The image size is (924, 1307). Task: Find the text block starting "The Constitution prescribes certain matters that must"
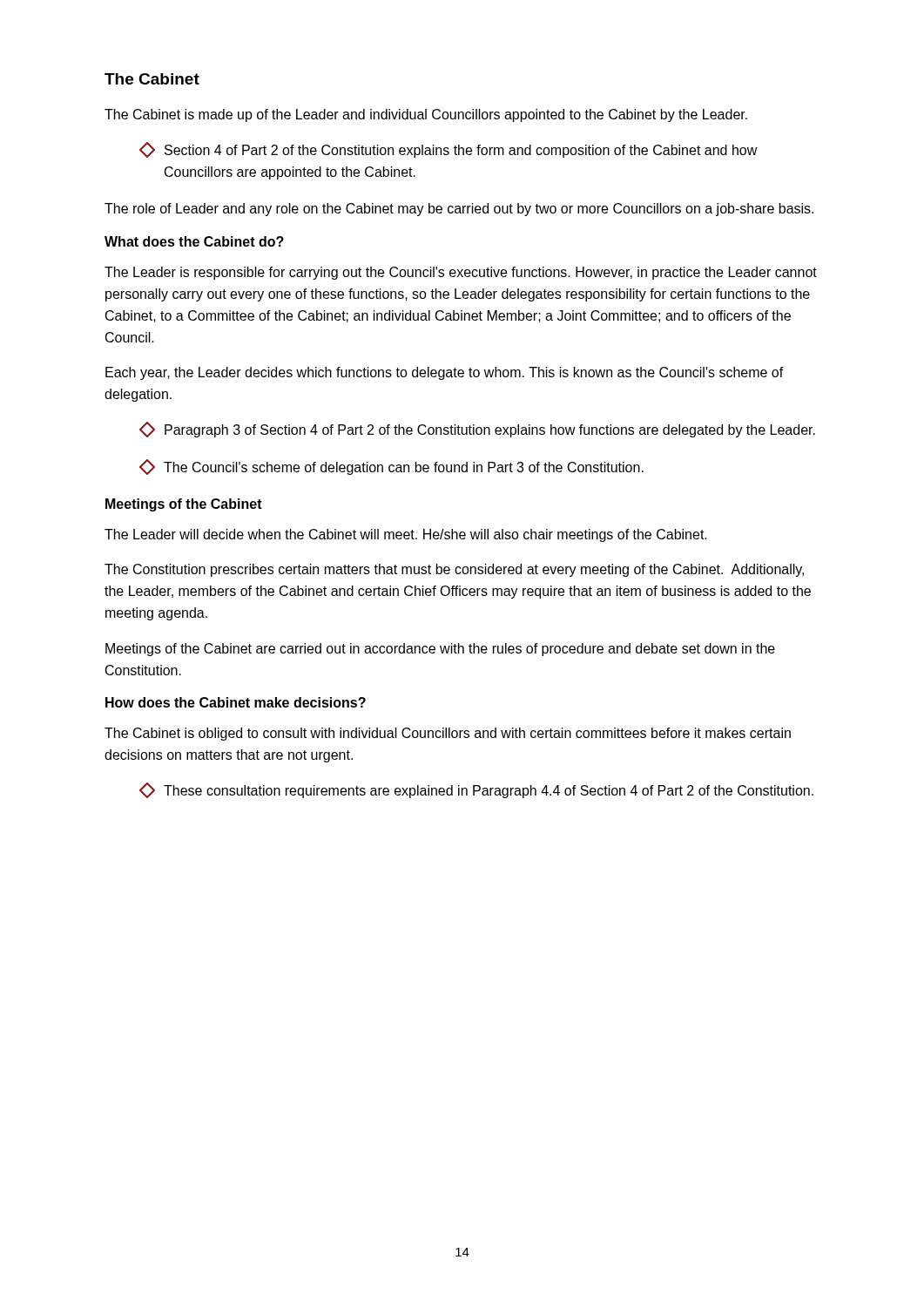458,591
